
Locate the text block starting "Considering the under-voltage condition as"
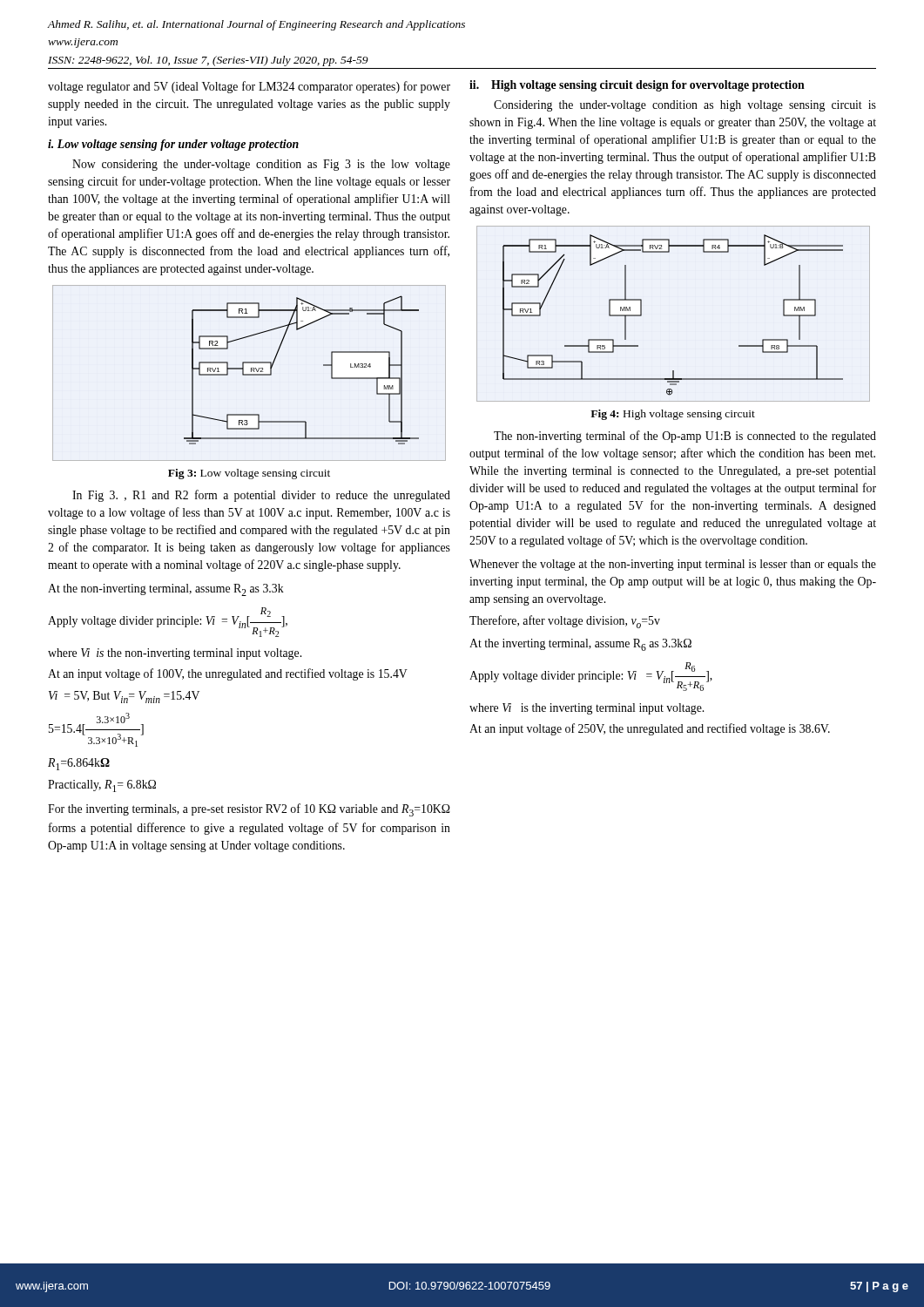pyautogui.click(x=673, y=158)
